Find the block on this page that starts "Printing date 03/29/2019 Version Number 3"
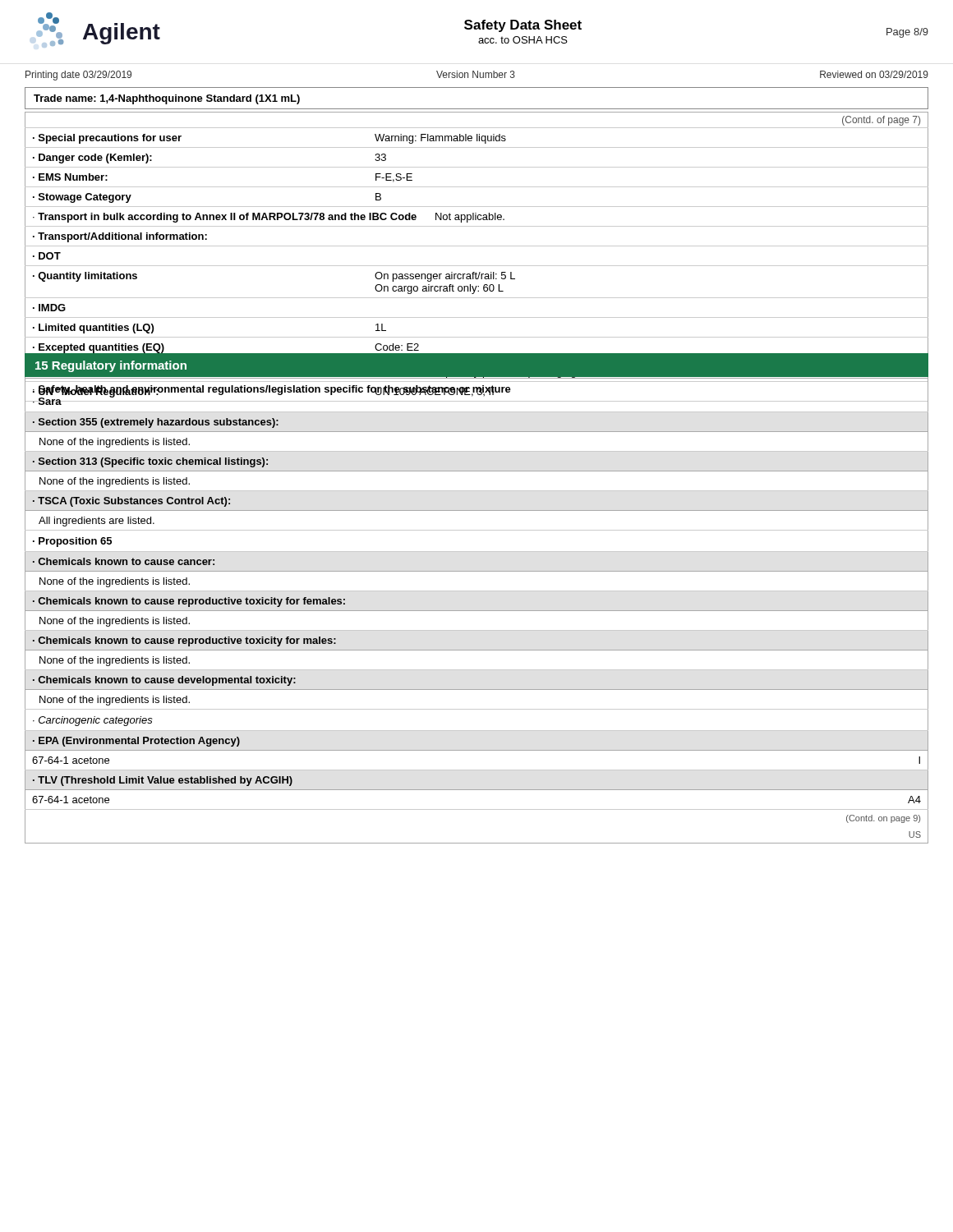 click(x=476, y=75)
